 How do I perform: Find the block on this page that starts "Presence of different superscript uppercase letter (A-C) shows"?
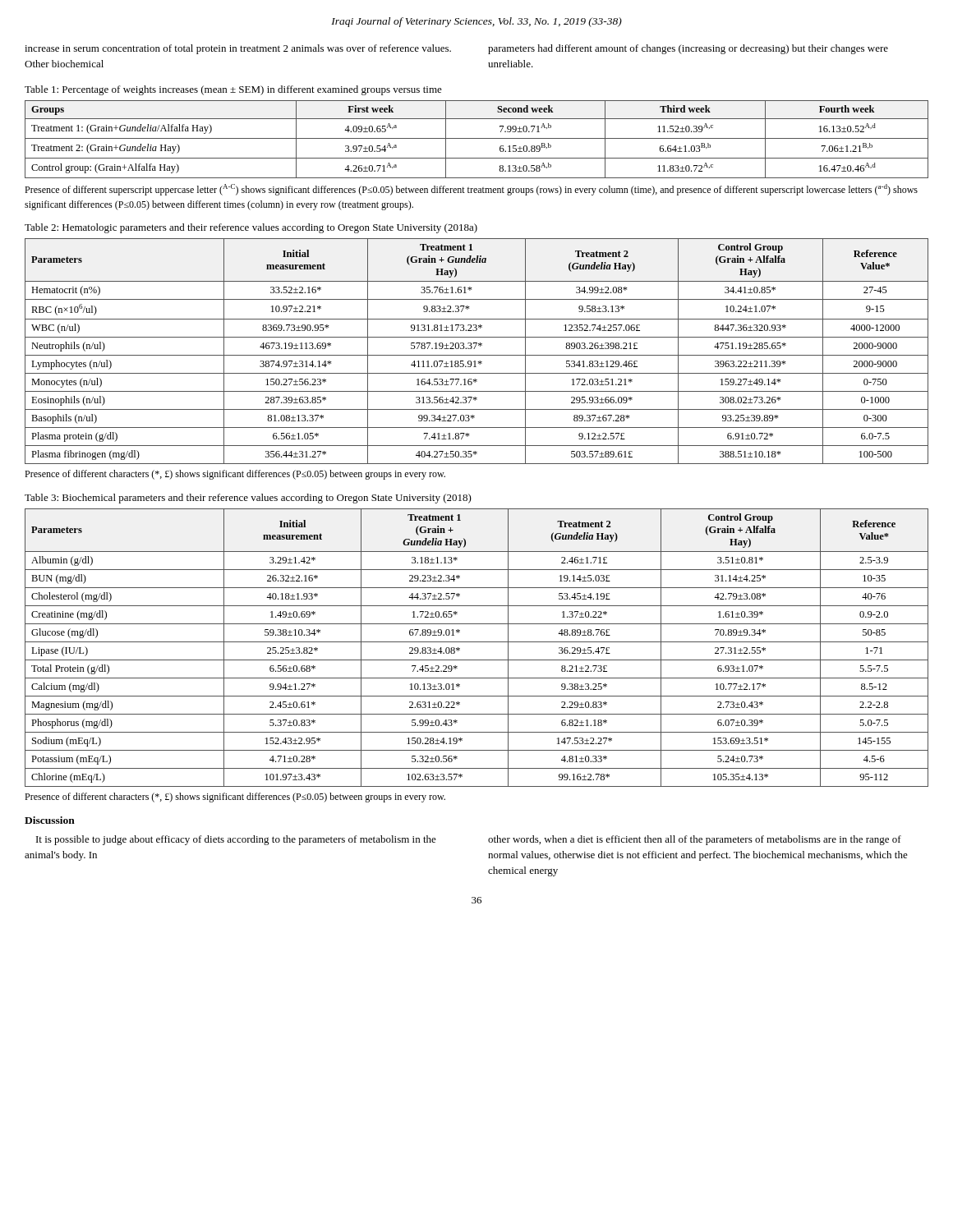pos(471,196)
